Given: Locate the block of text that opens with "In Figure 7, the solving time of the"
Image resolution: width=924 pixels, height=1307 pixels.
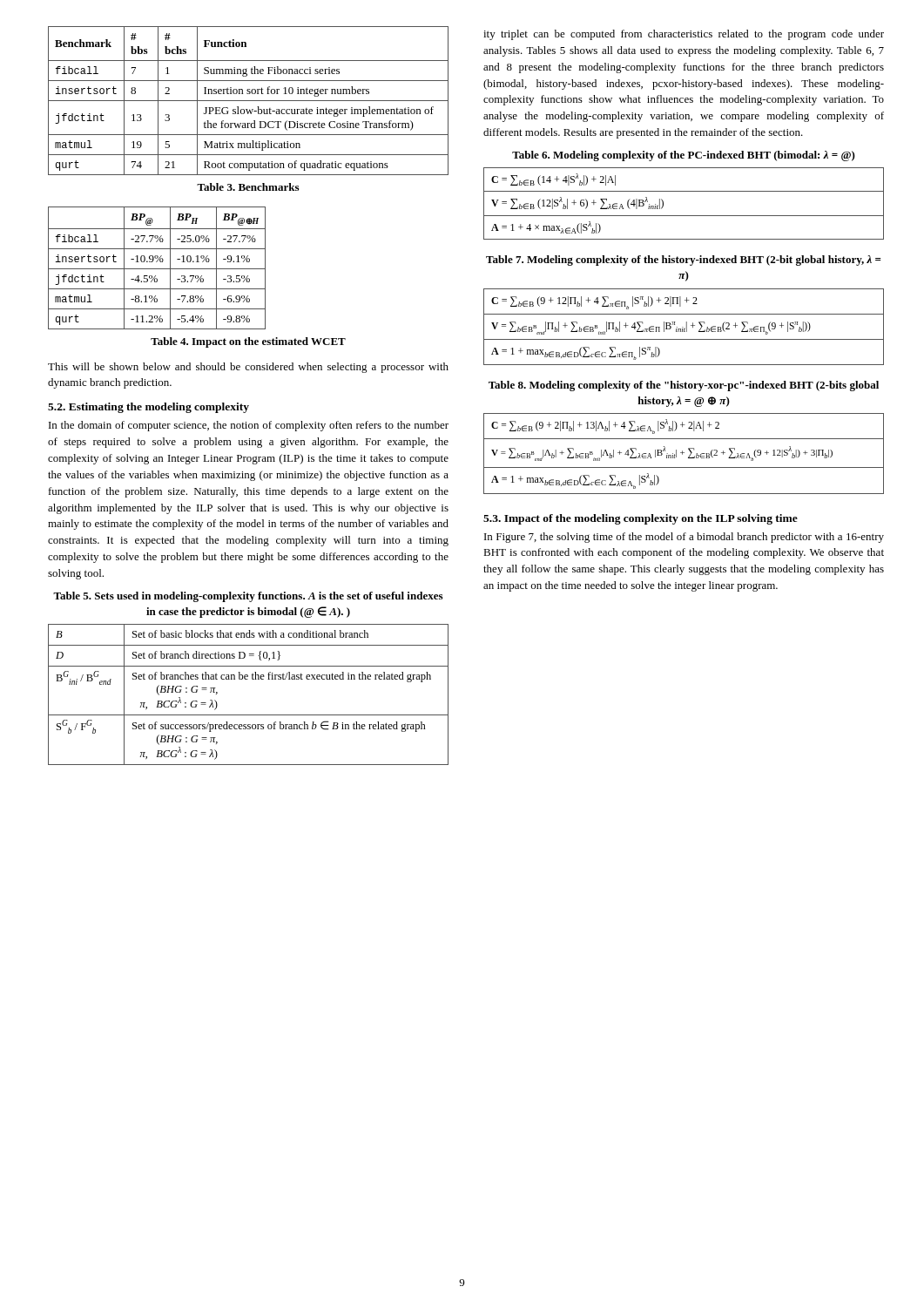Looking at the screenshot, I should tap(684, 561).
